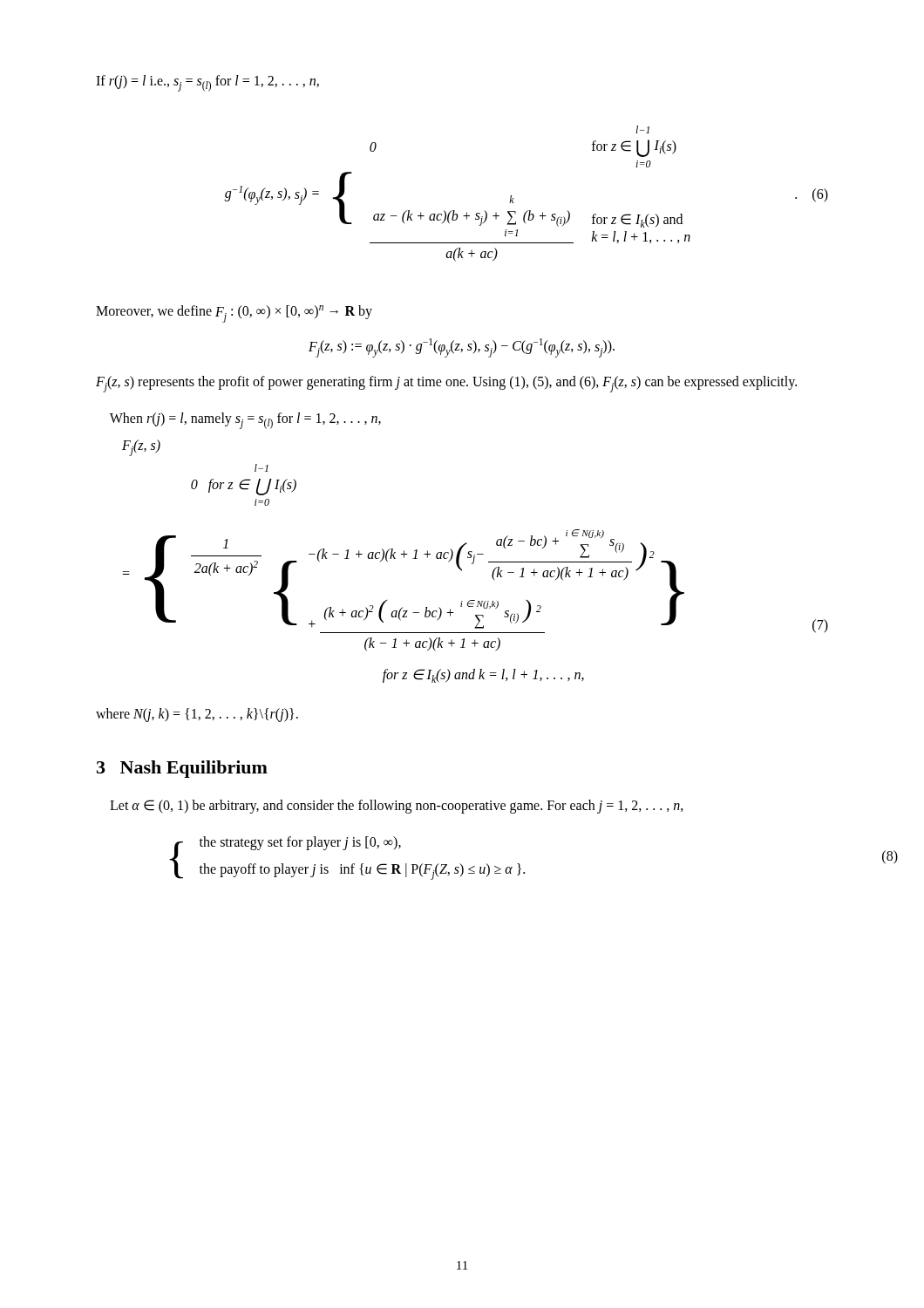Screen dimensions: 1308x924
Task: Click on the block starting "3 Nash Equilibrium"
Action: click(182, 767)
